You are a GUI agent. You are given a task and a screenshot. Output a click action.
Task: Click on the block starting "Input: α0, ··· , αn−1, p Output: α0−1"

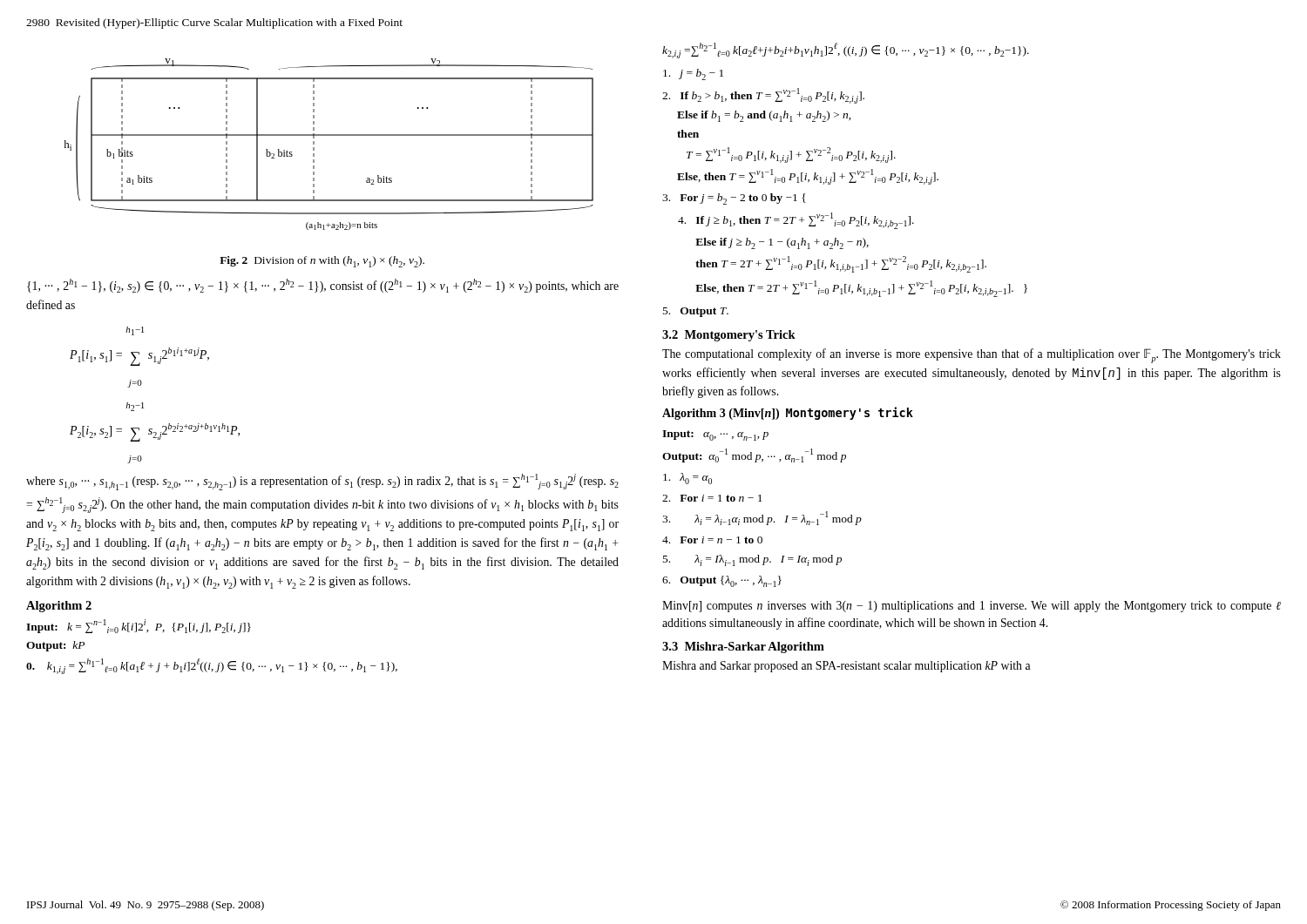coord(762,508)
